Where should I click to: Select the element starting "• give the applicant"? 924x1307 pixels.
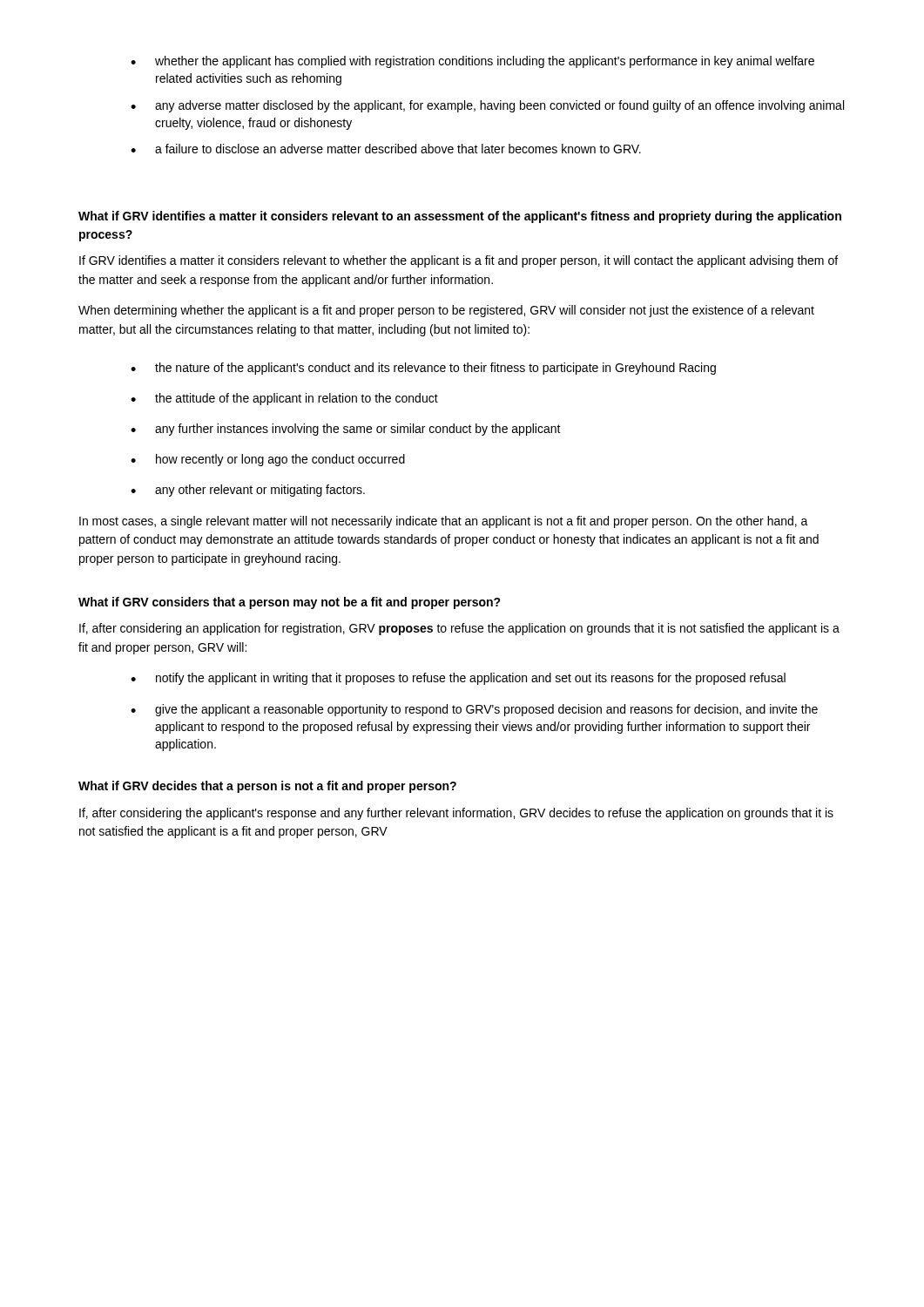488,727
